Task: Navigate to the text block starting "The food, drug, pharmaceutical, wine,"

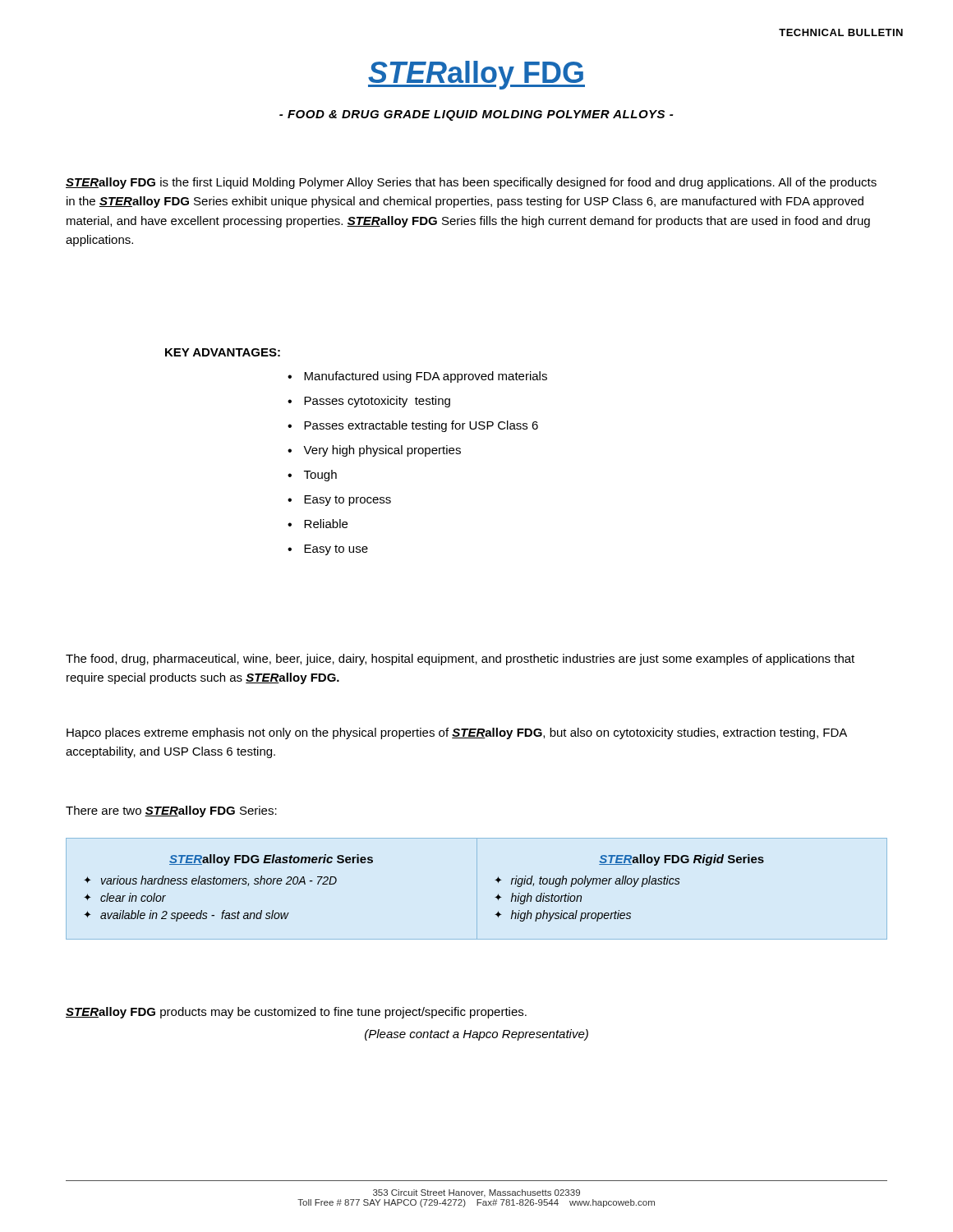Action: coord(460,668)
